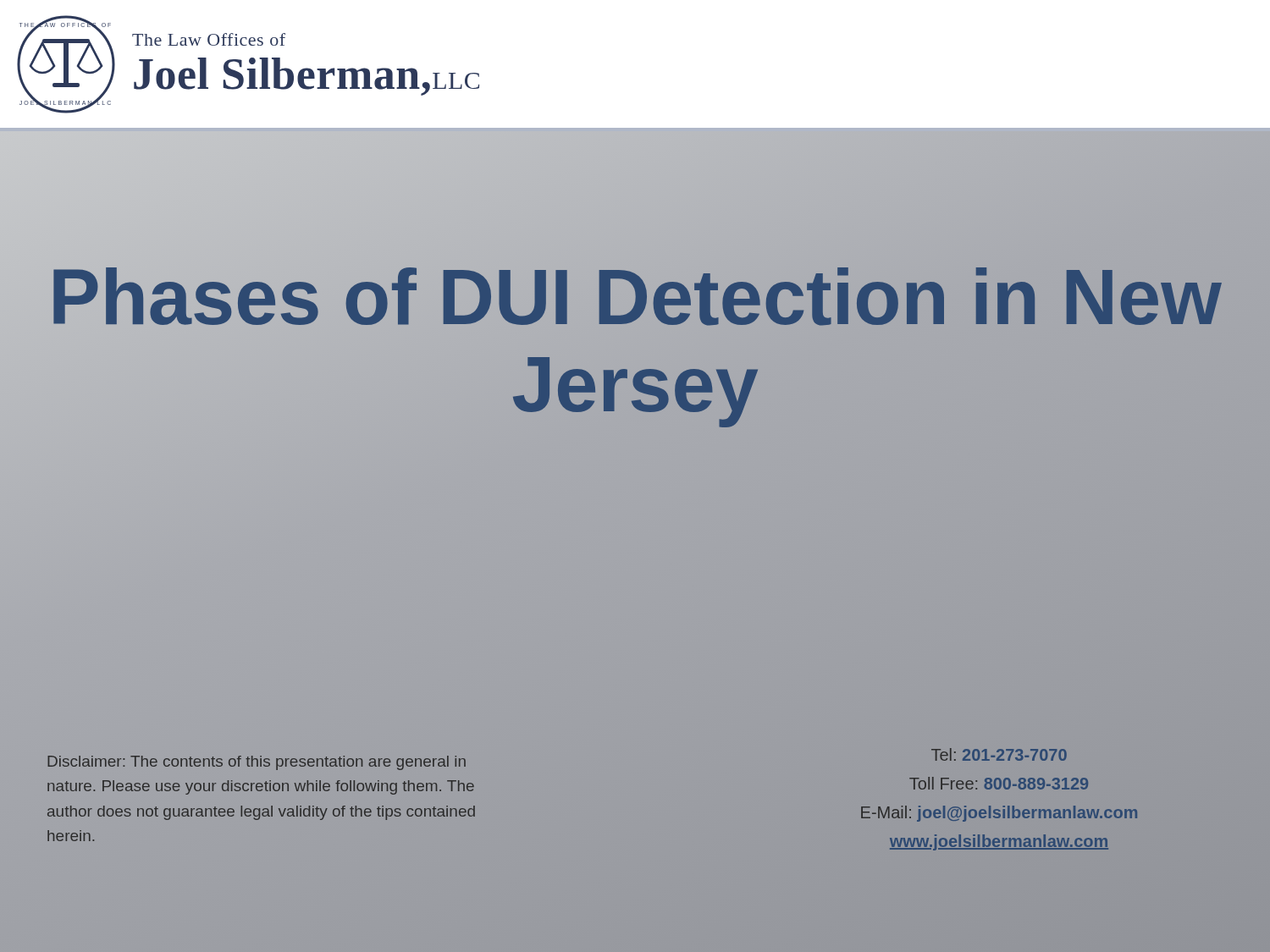Find the region starting "Tel: 201-273-7070 Toll Free: 800-889-3129 E-Mail: joel@joelsilbermanlaw.com www.joelsilbermanlaw.com"

[999, 798]
